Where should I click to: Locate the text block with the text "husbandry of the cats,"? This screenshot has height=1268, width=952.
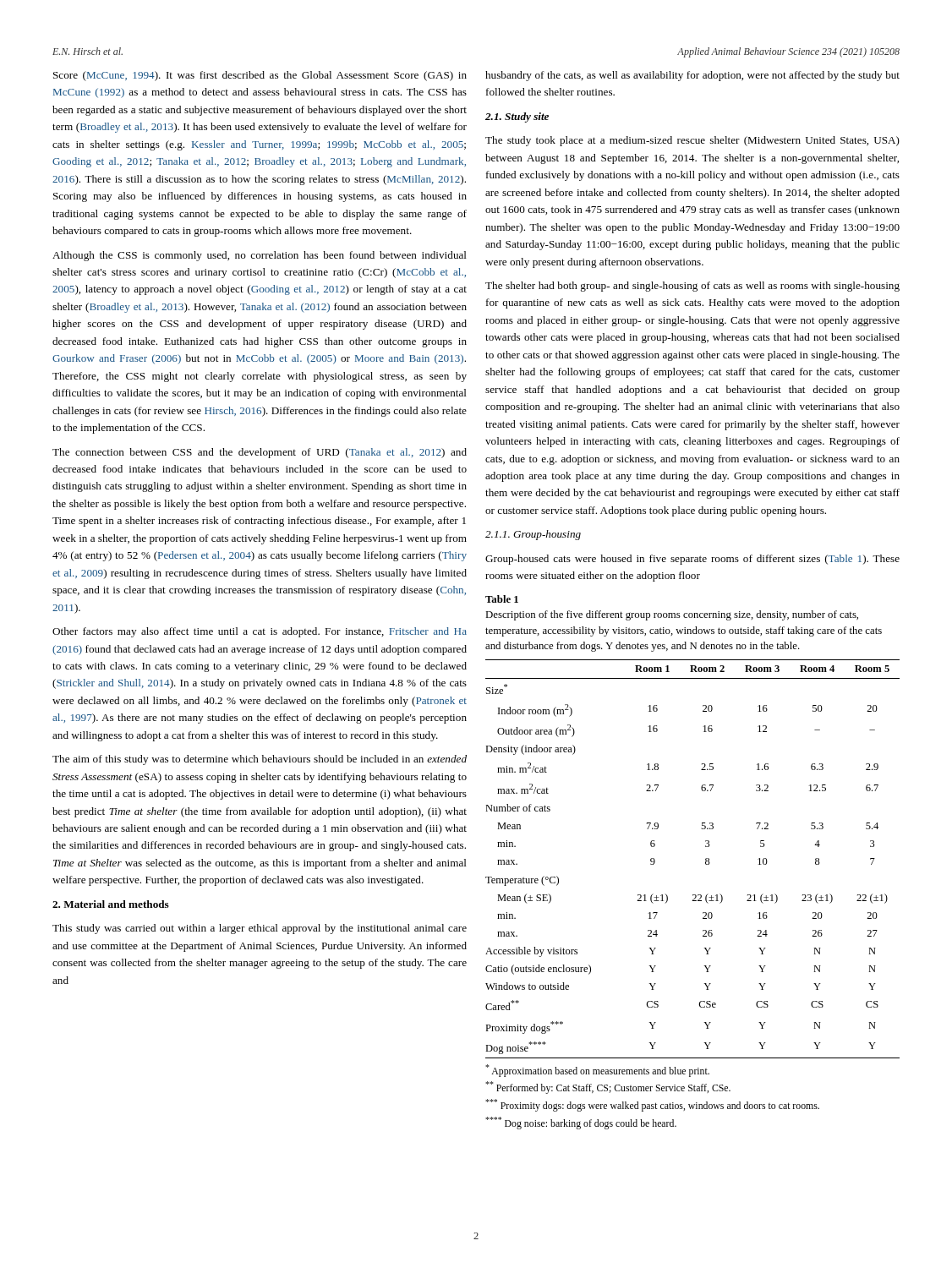click(x=692, y=84)
